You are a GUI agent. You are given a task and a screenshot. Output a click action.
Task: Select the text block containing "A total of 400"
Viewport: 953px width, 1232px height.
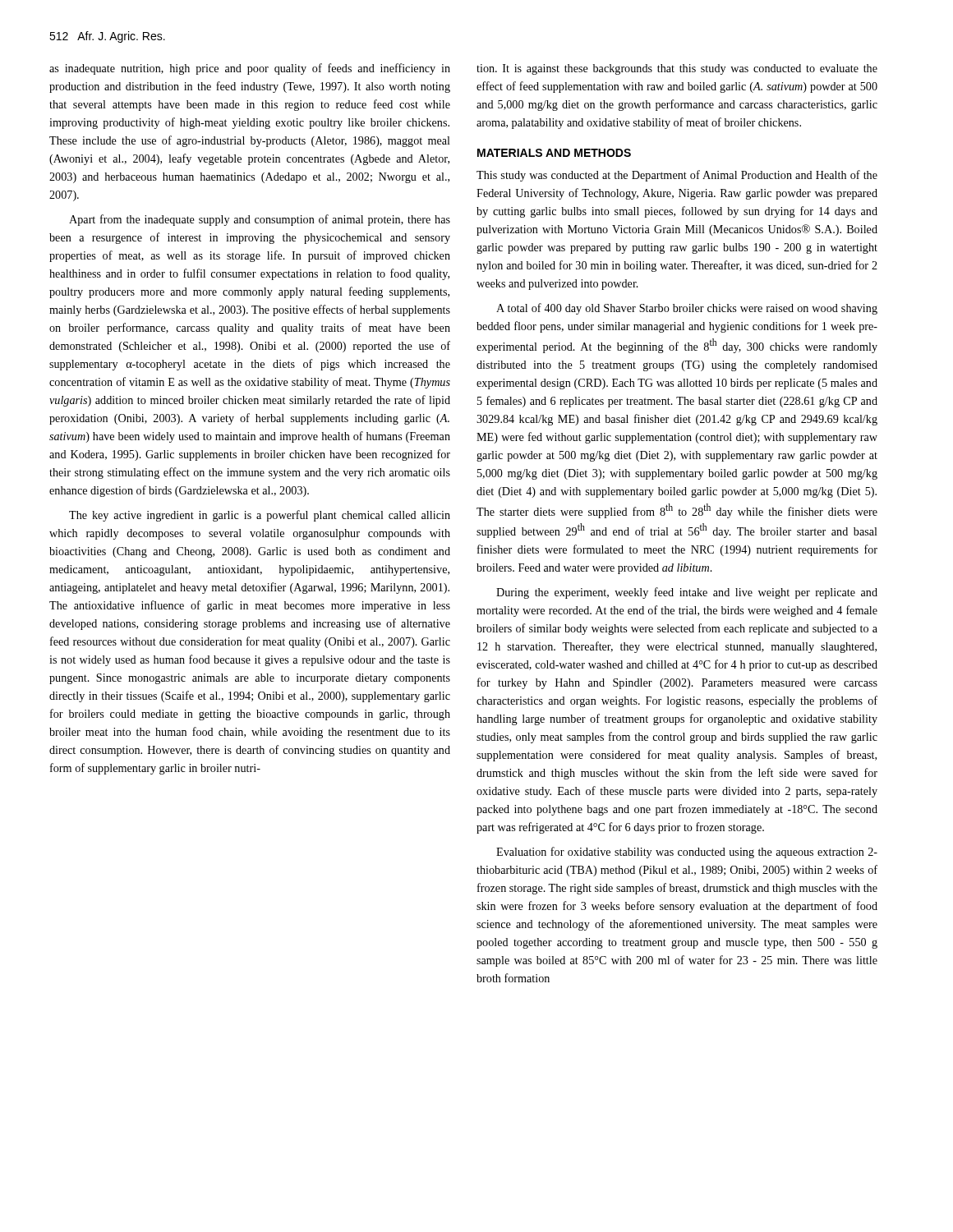point(677,438)
